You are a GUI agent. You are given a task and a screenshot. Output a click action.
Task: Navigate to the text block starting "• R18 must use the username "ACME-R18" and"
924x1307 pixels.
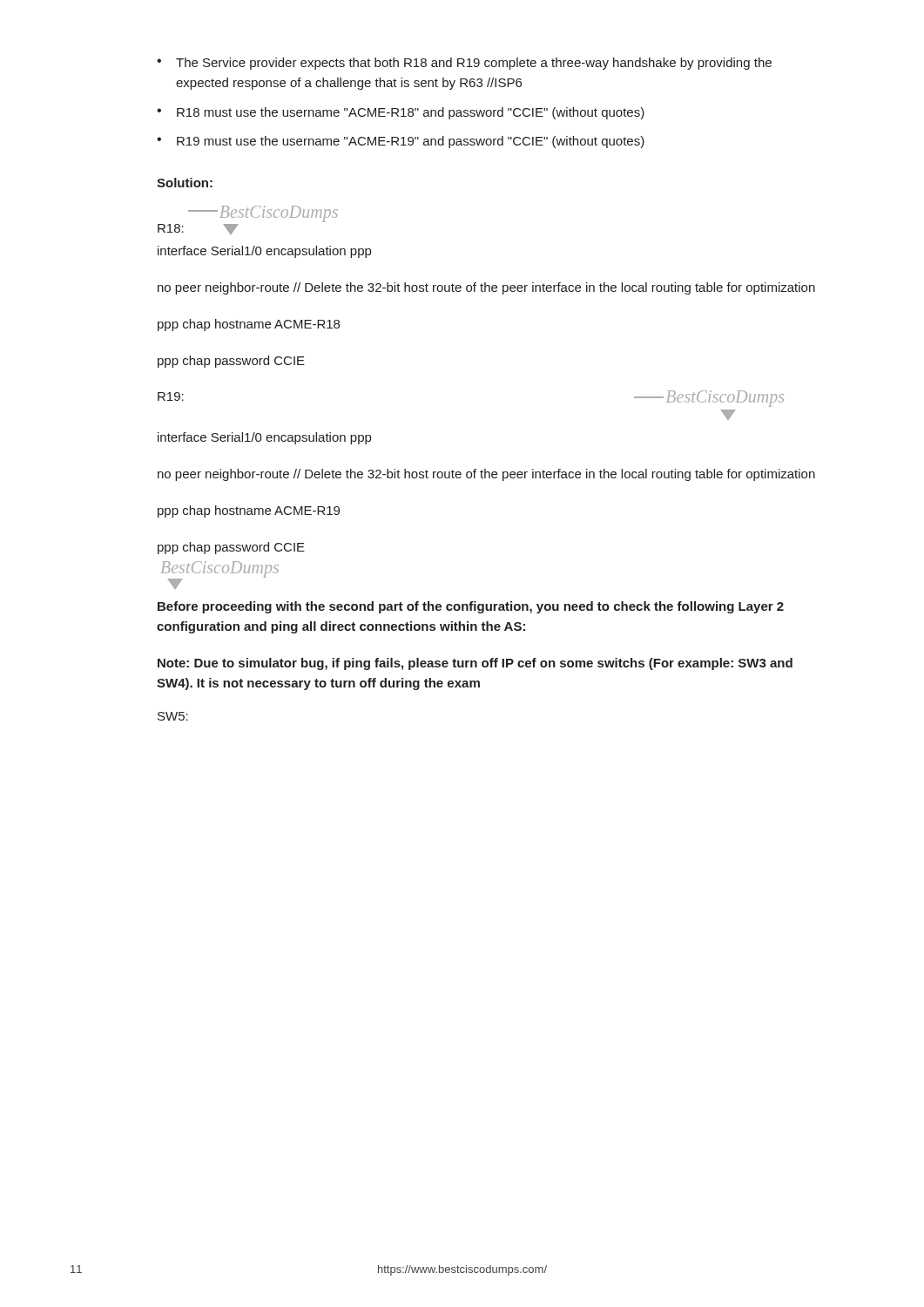click(401, 112)
